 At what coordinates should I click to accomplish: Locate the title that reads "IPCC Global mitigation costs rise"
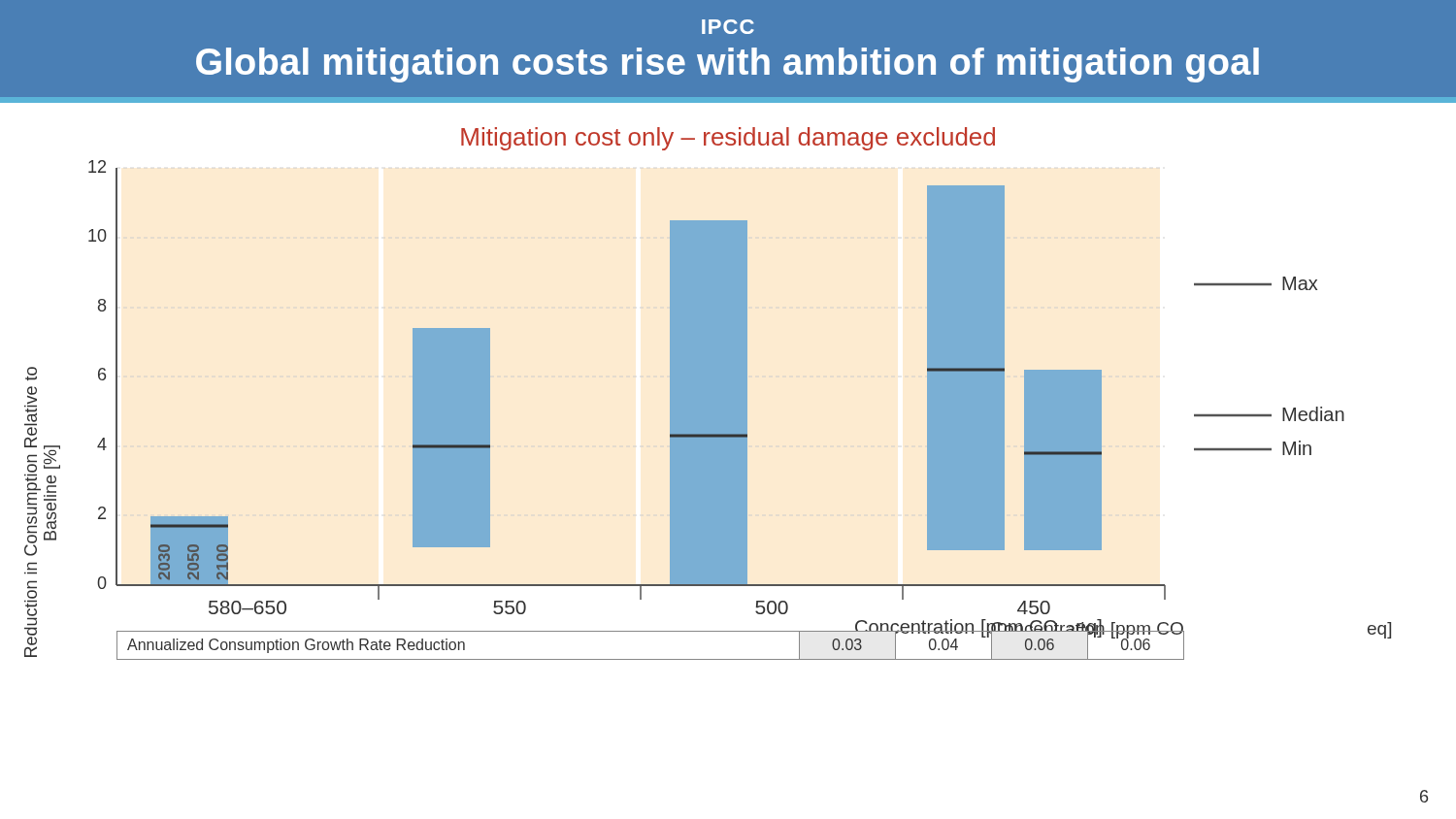[x=728, y=49]
